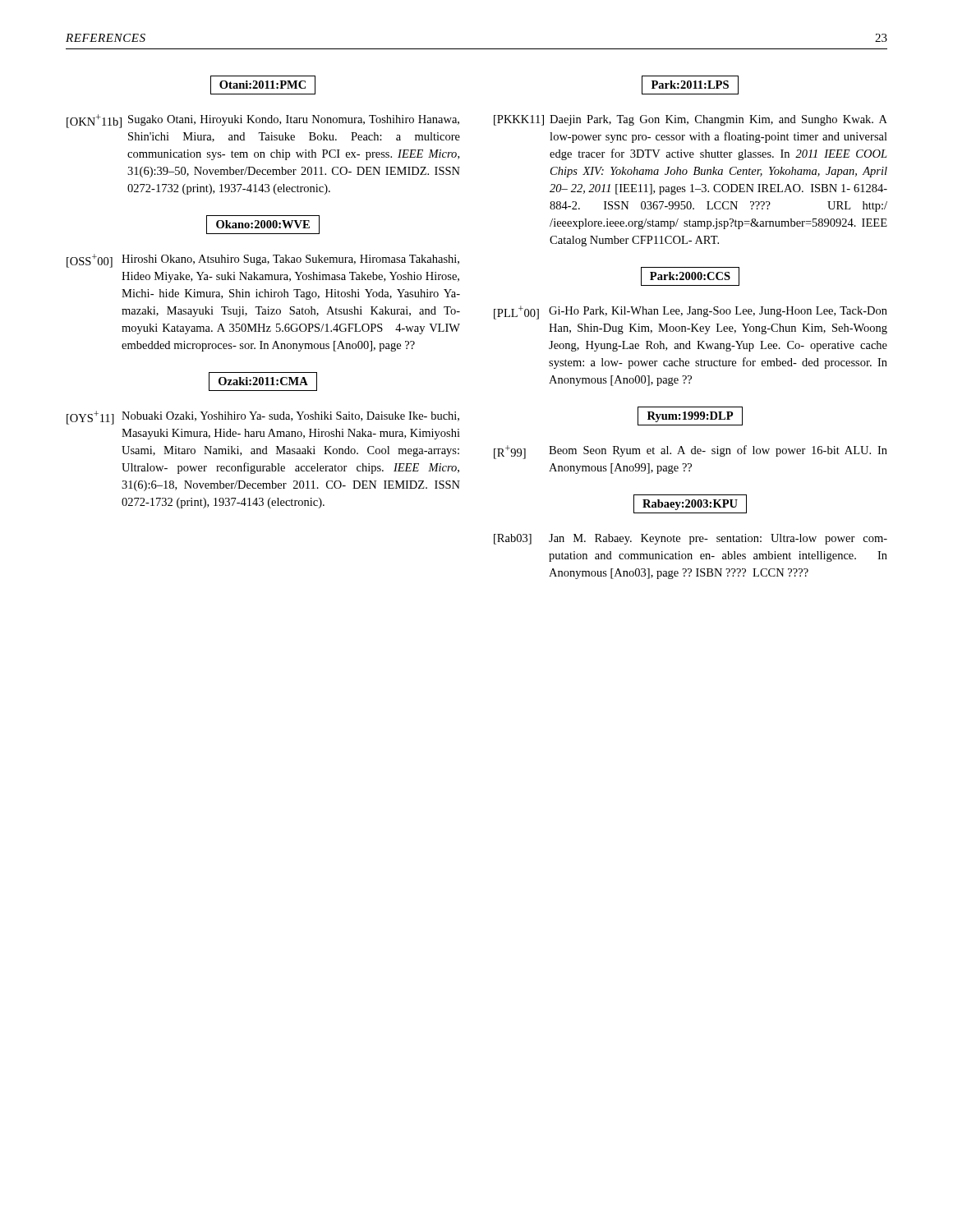Viewport: 953px width, 1232px height.
Task: Where is the passage that starts "[OSS+00] Hiroshi Okano, Atsuhiro Suga,"?
Action: [263, 302]
